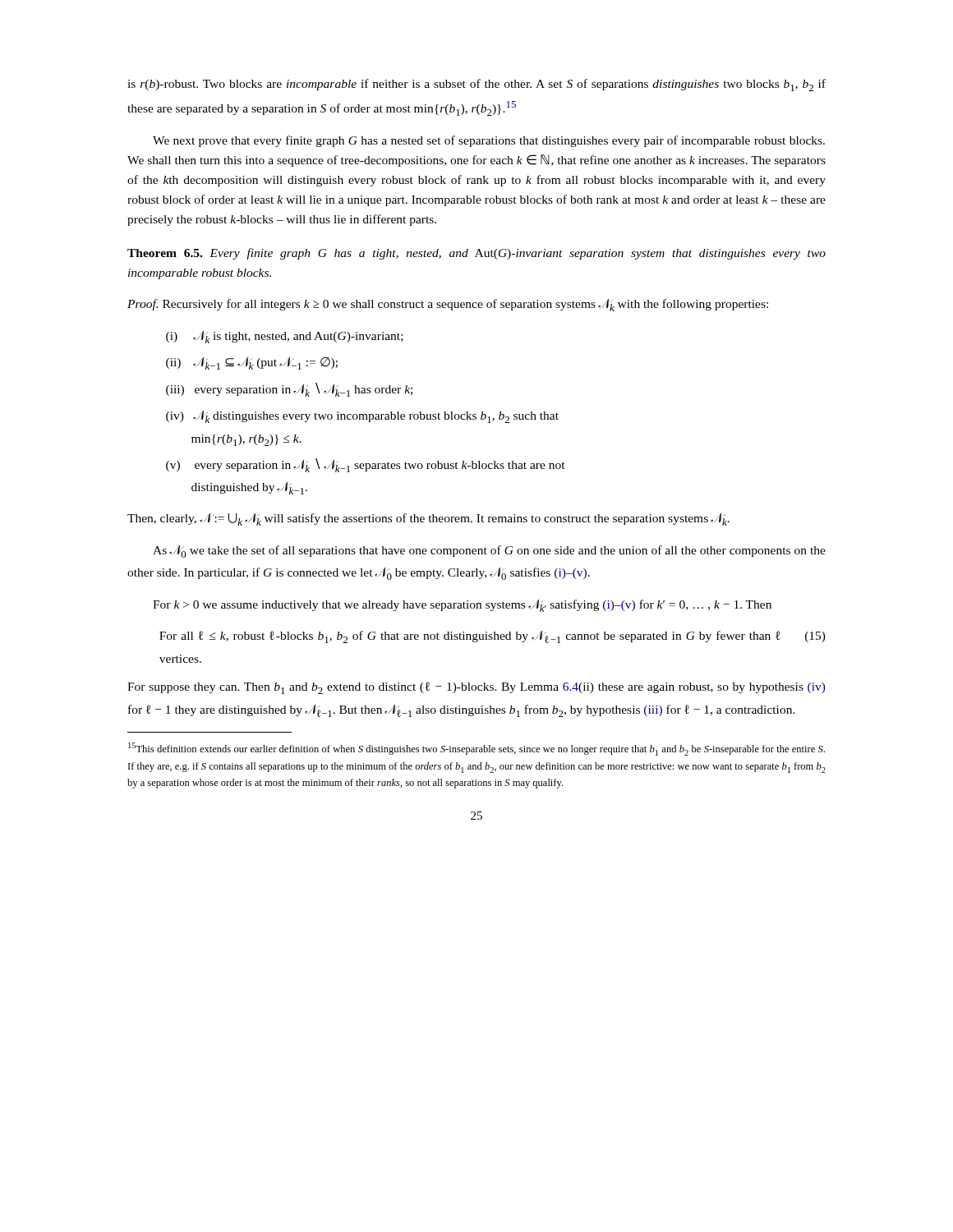Click on the text block containing "Proof. Recursively for all integers k ≥ 0"
Screen dimensions: 1232x953
pos(476,305)
